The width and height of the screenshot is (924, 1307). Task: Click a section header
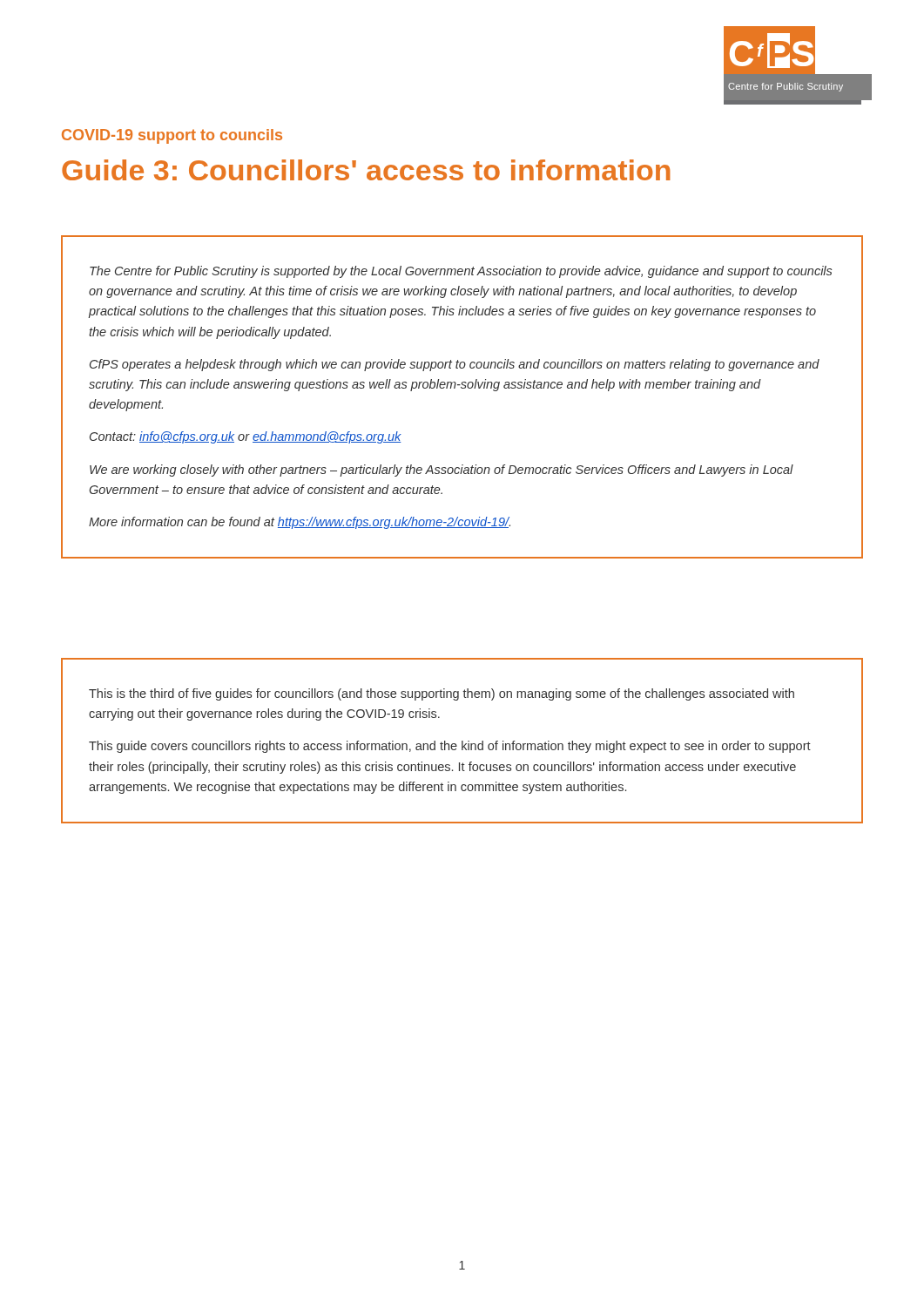pos(172,135)
